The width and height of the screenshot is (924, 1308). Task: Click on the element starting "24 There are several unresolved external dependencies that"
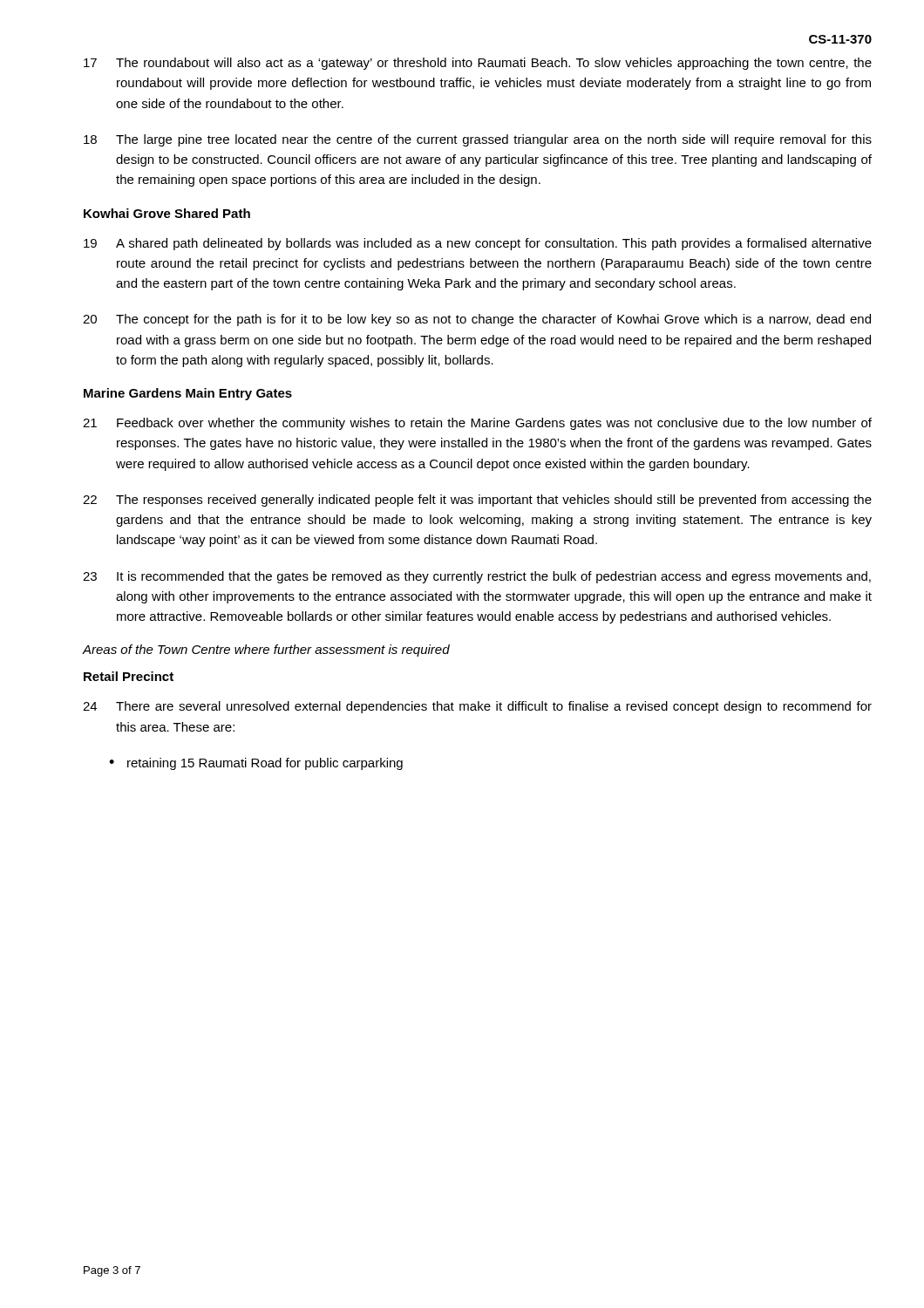point(477,716)
